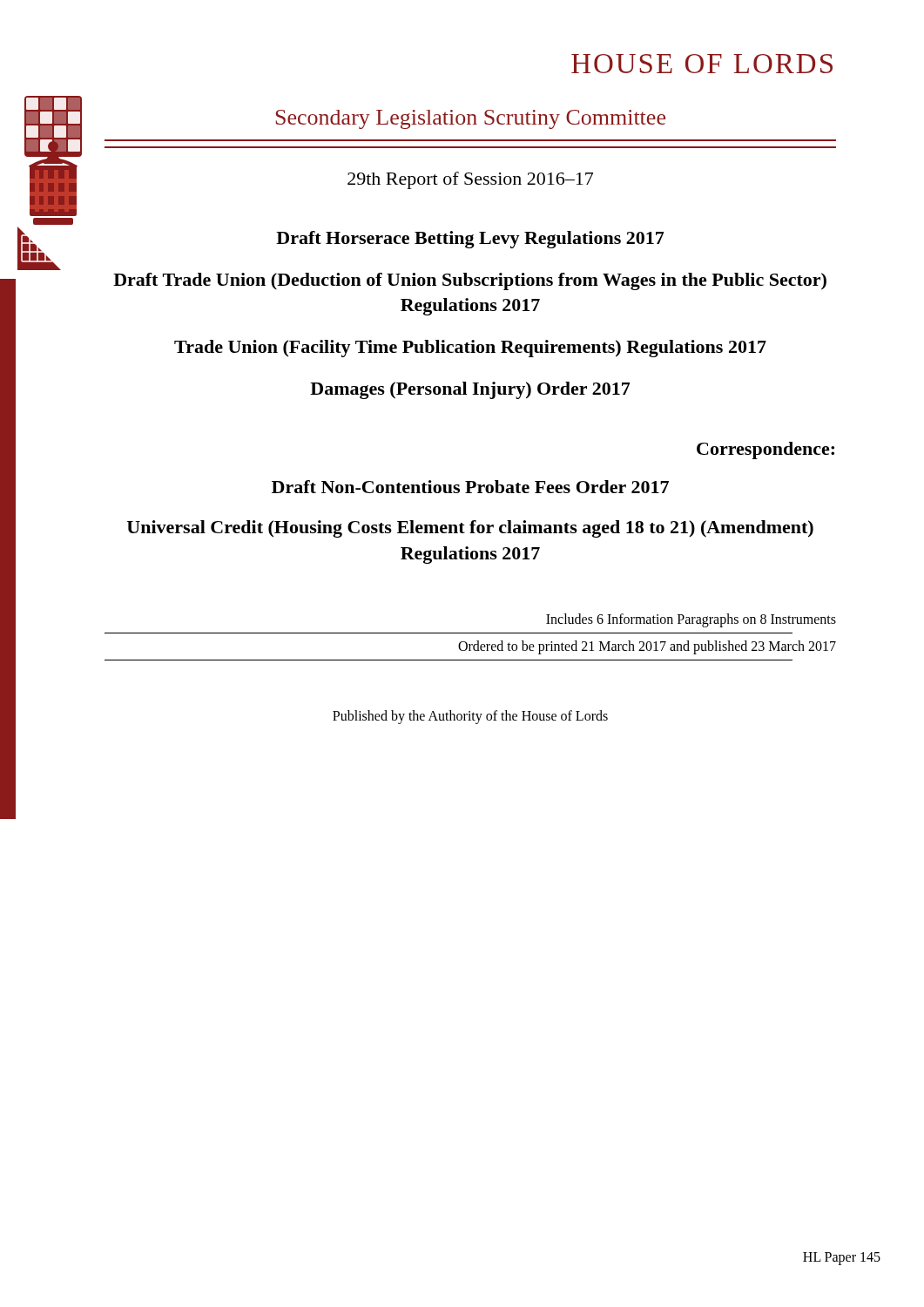Select the text block starting "Draft Trade Union (Deduction of Union"
924x1307 pixels.
click(x=470, y=292)
